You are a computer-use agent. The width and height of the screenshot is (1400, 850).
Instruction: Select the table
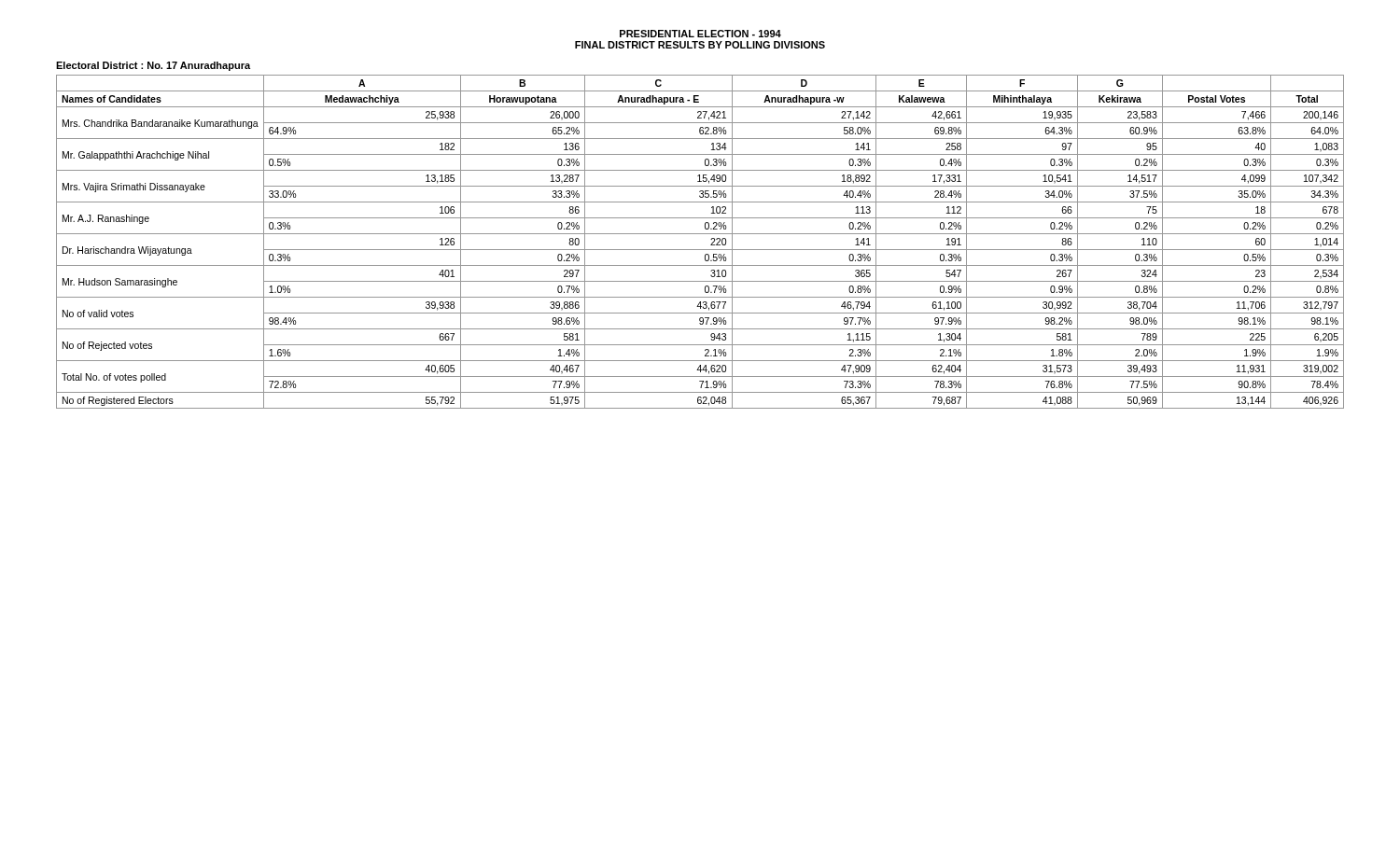pyautogui.click(x=700, y=242)
